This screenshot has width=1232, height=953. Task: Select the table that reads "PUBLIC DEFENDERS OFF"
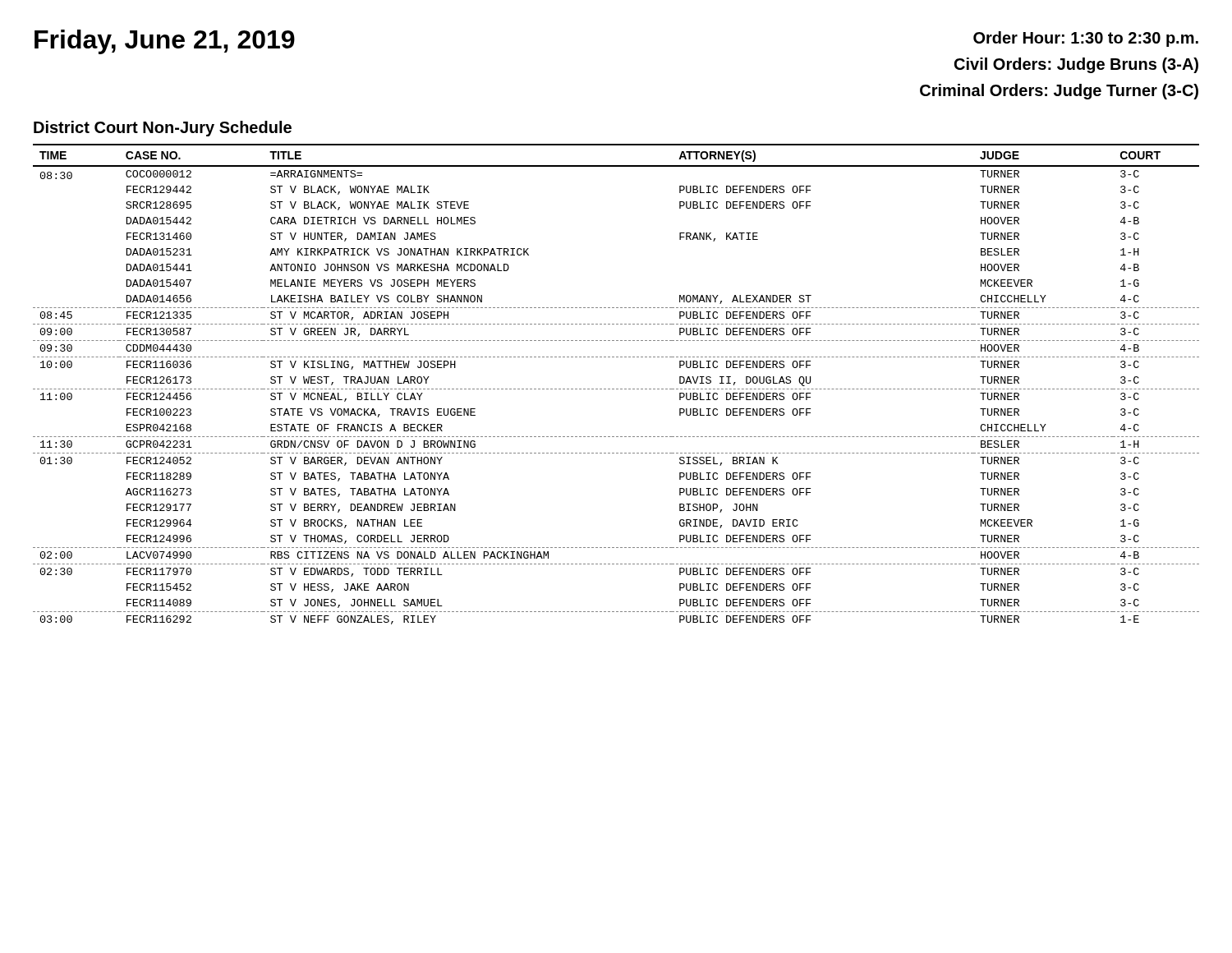coord(616,386)
